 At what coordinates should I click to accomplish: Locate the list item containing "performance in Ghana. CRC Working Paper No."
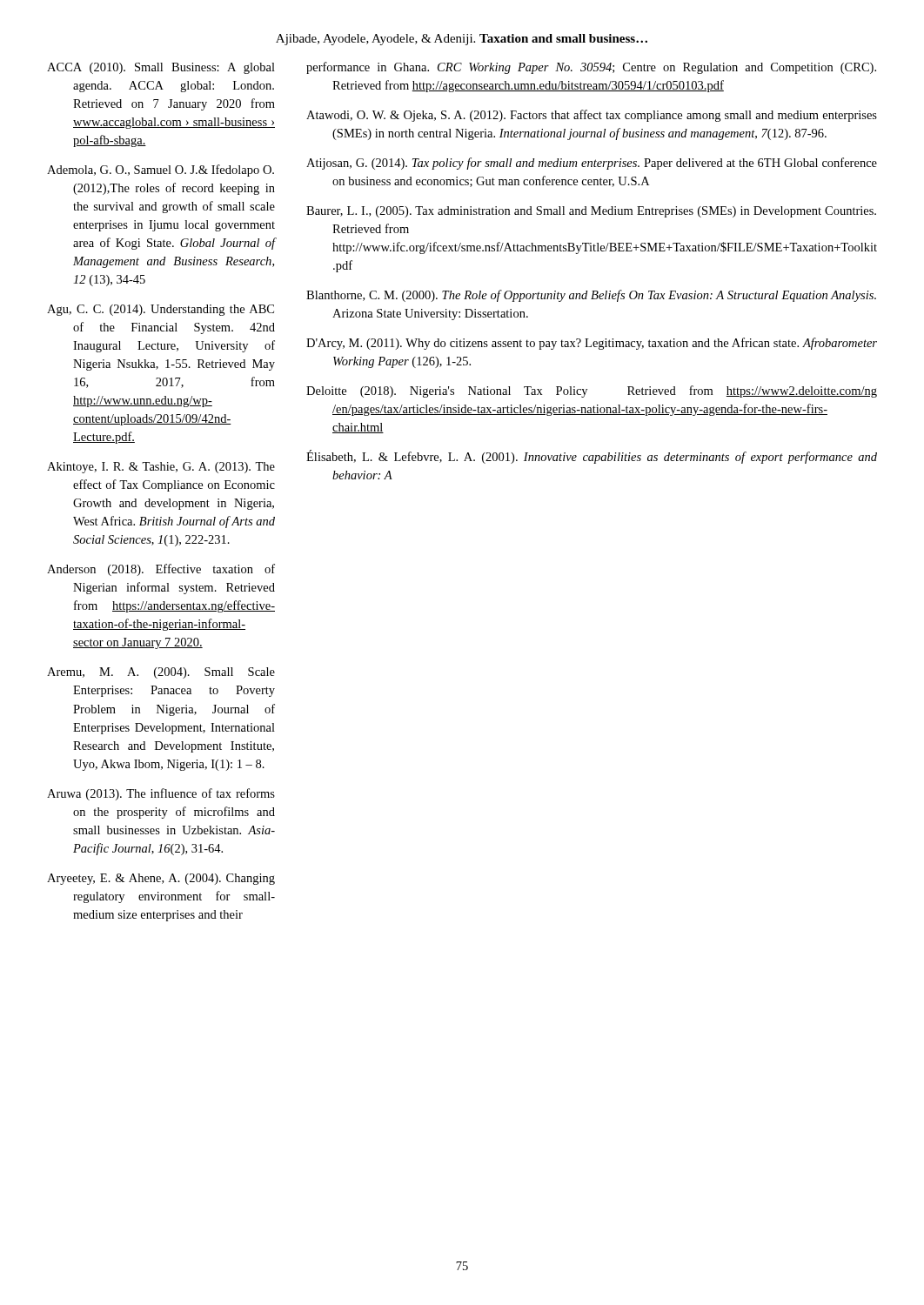pos(592,76)
